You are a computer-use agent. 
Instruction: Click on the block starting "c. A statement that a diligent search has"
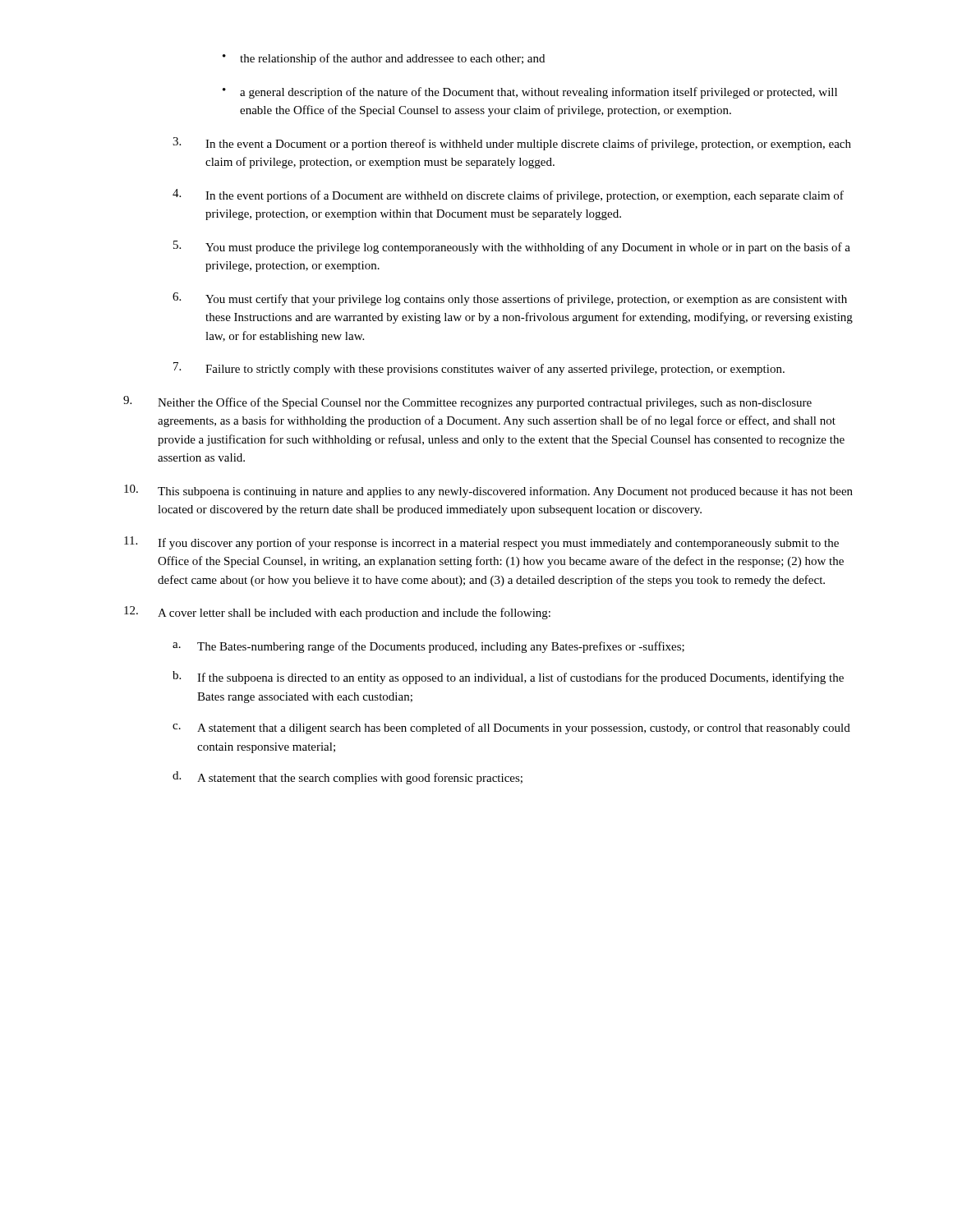518,737
